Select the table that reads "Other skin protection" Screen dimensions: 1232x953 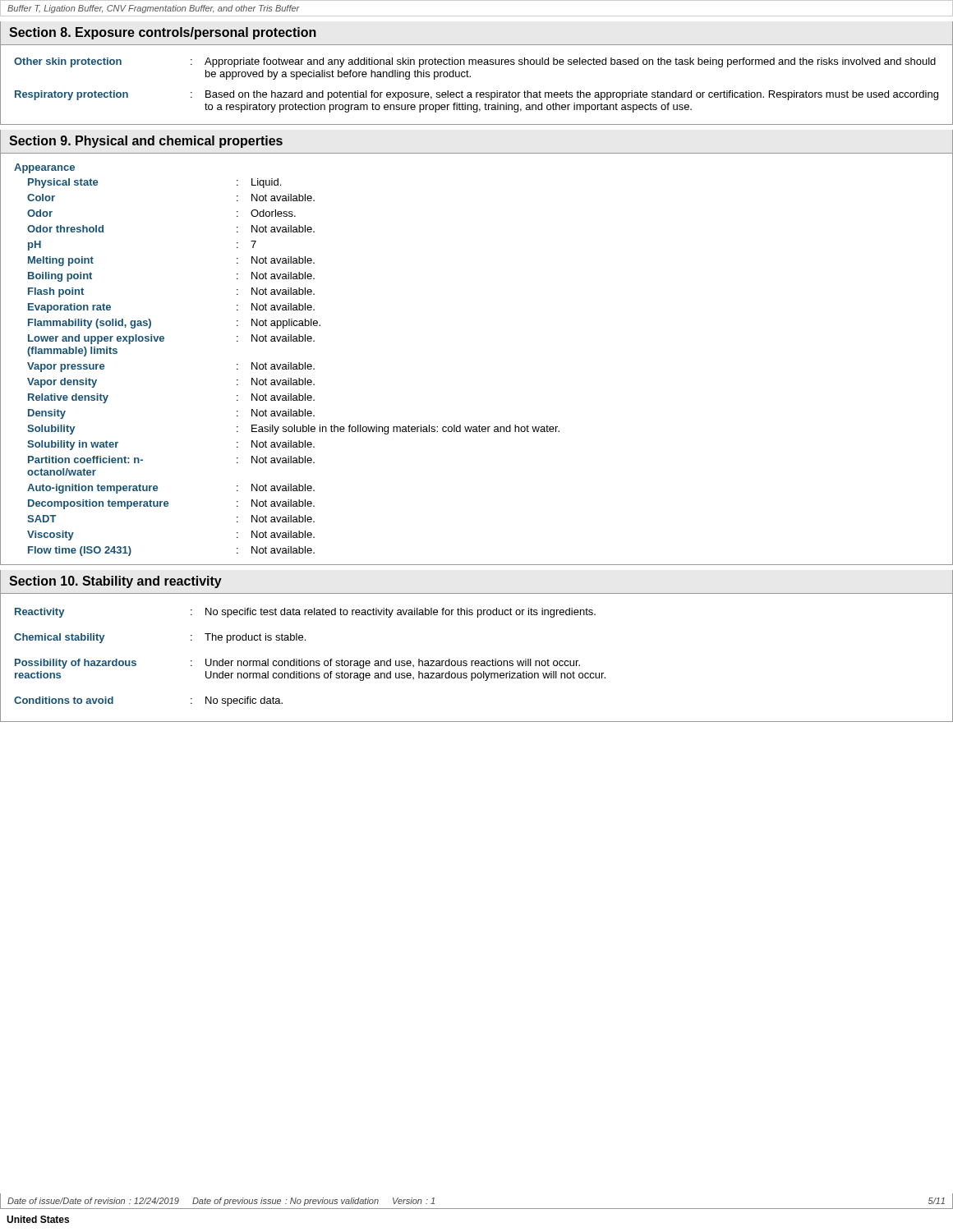pyautogui.click(x=476, y=85)
